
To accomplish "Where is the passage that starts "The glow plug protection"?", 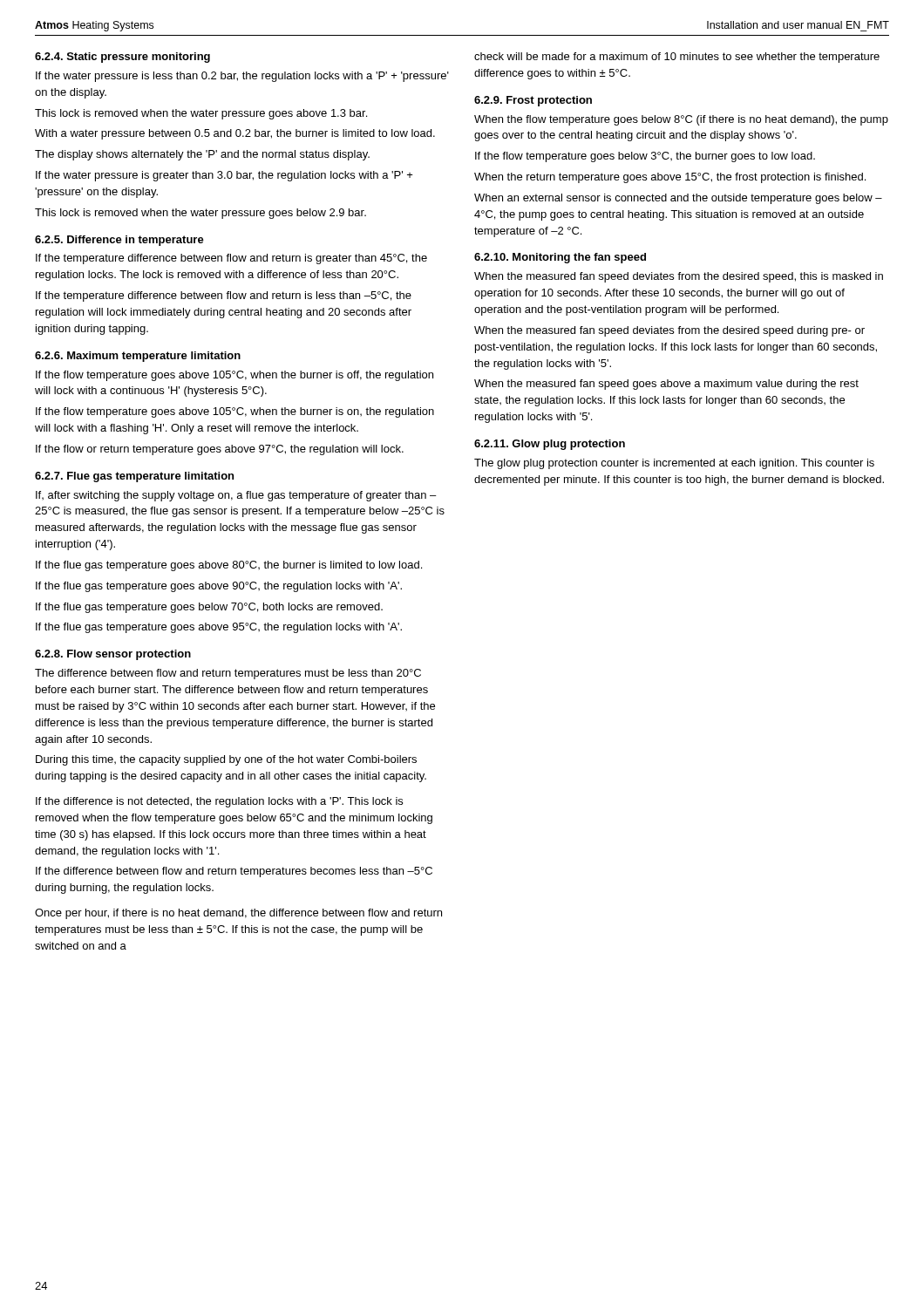I will click(x=680, y=471).
